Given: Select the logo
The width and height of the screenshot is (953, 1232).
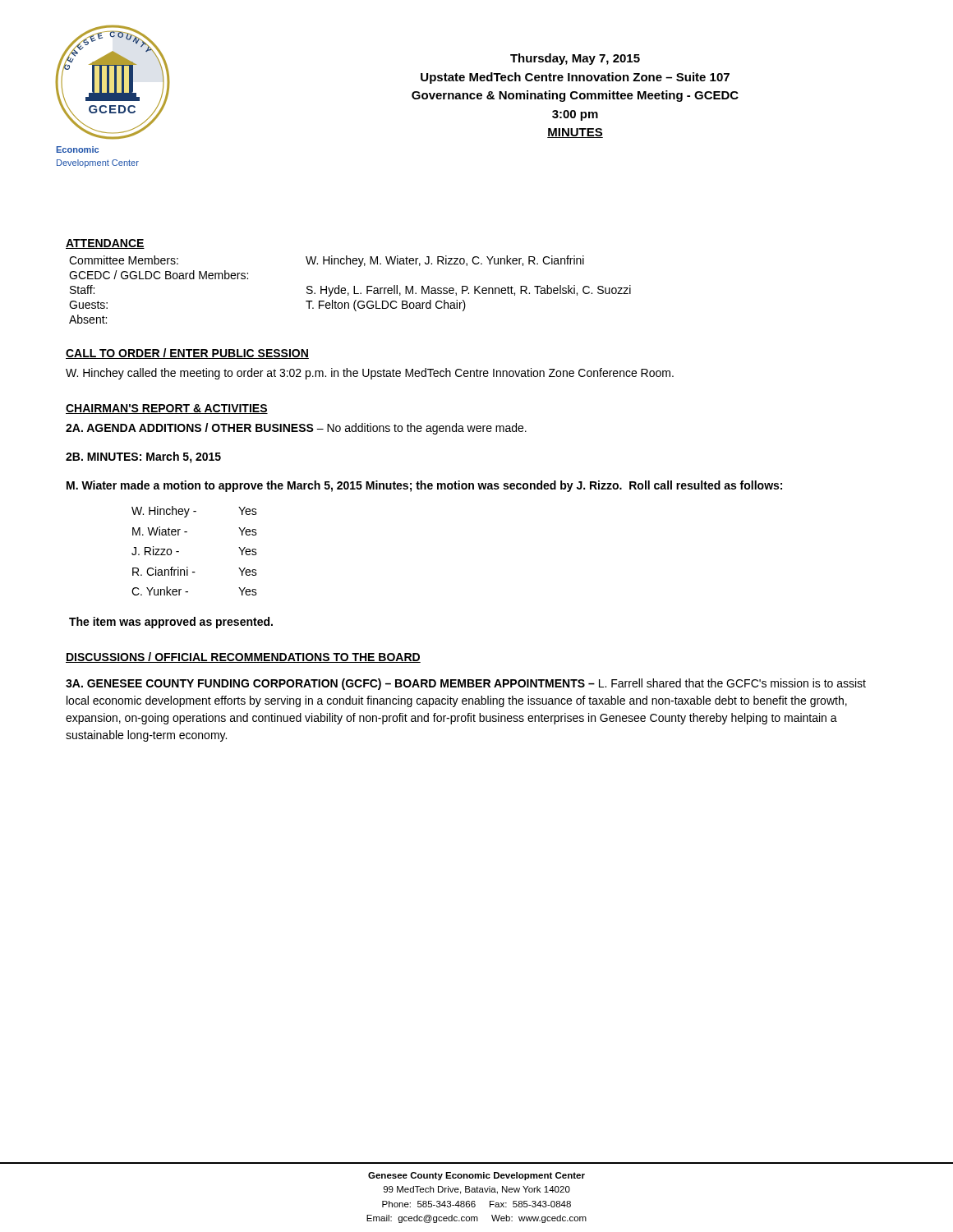Looking at the screenshot, I should (115, 97).
